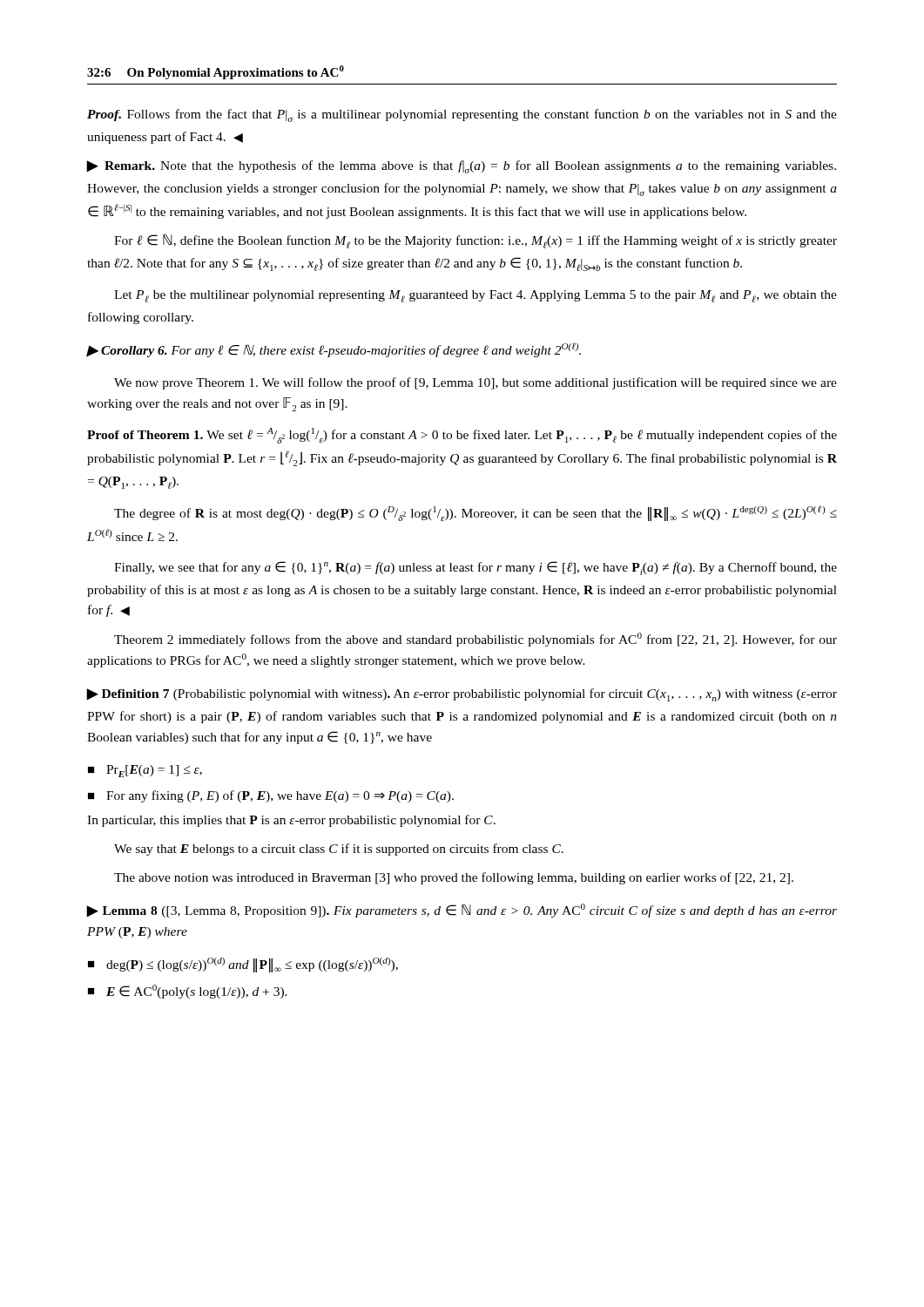Click the passage that begins "▶ Lemma 8"
The image size is (924, 1307).
tap(462, 920)
